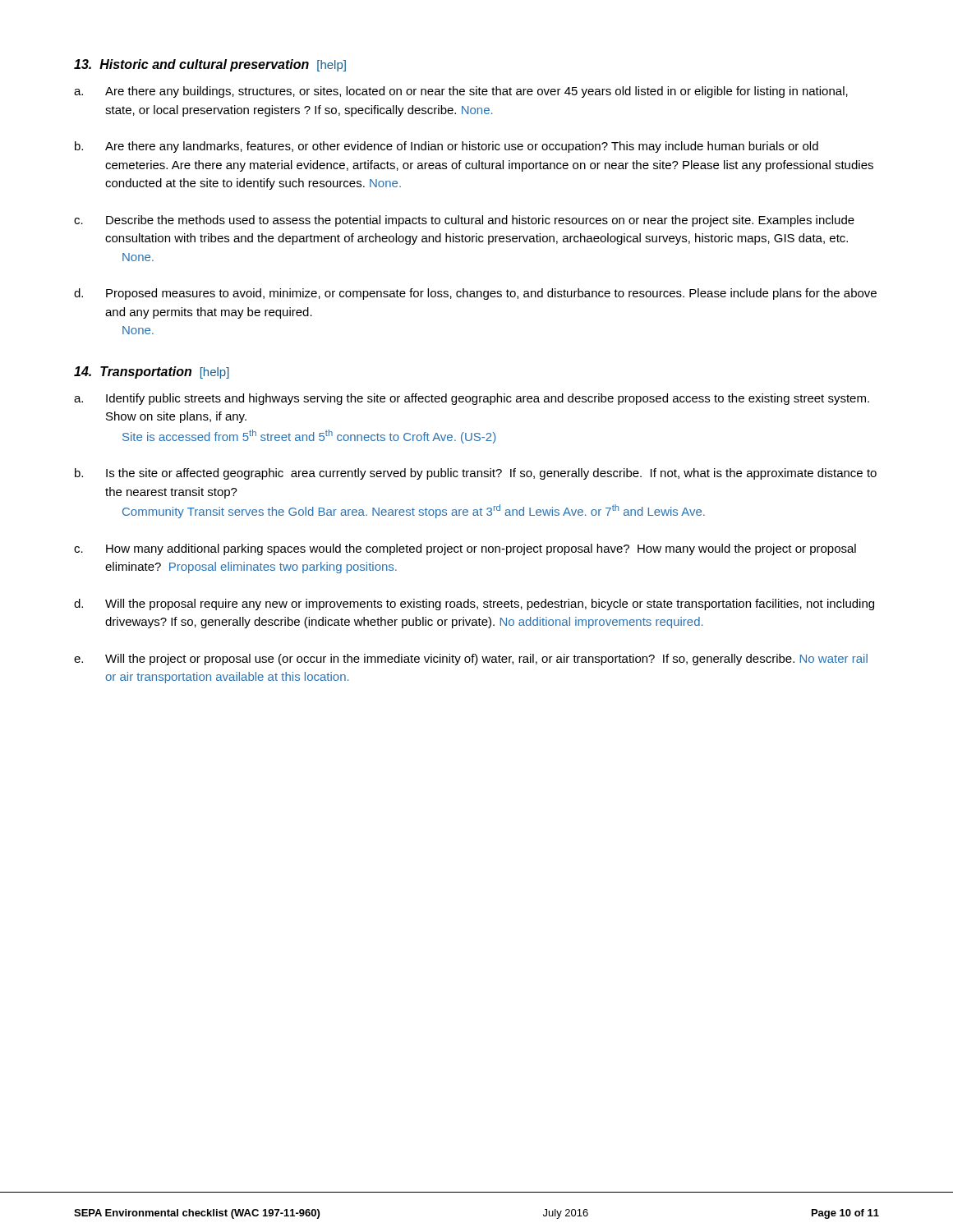Click on the block starting "a. Identify public"

coord(472,399)
